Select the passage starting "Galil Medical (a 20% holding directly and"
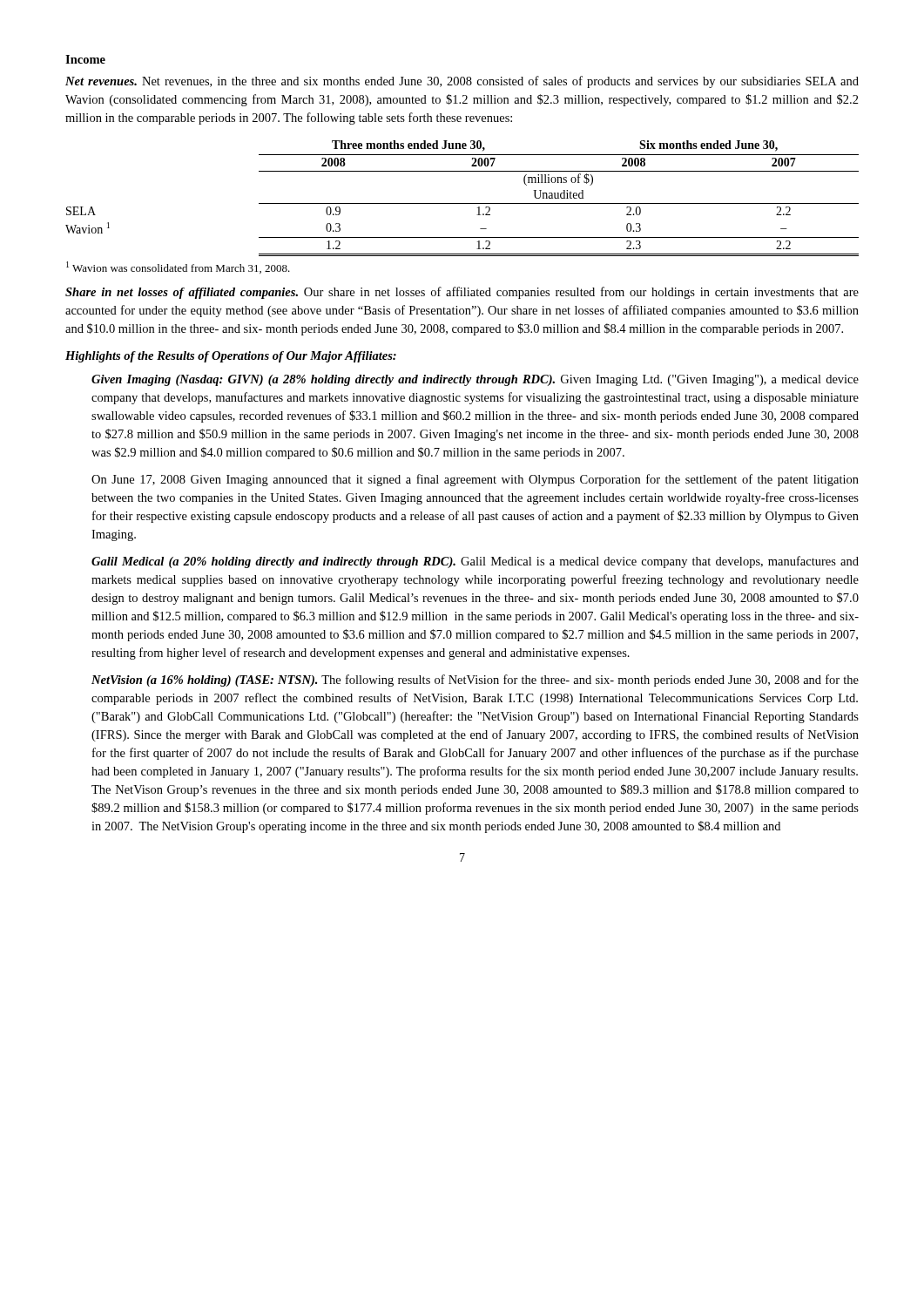 [x=475, y=607]
